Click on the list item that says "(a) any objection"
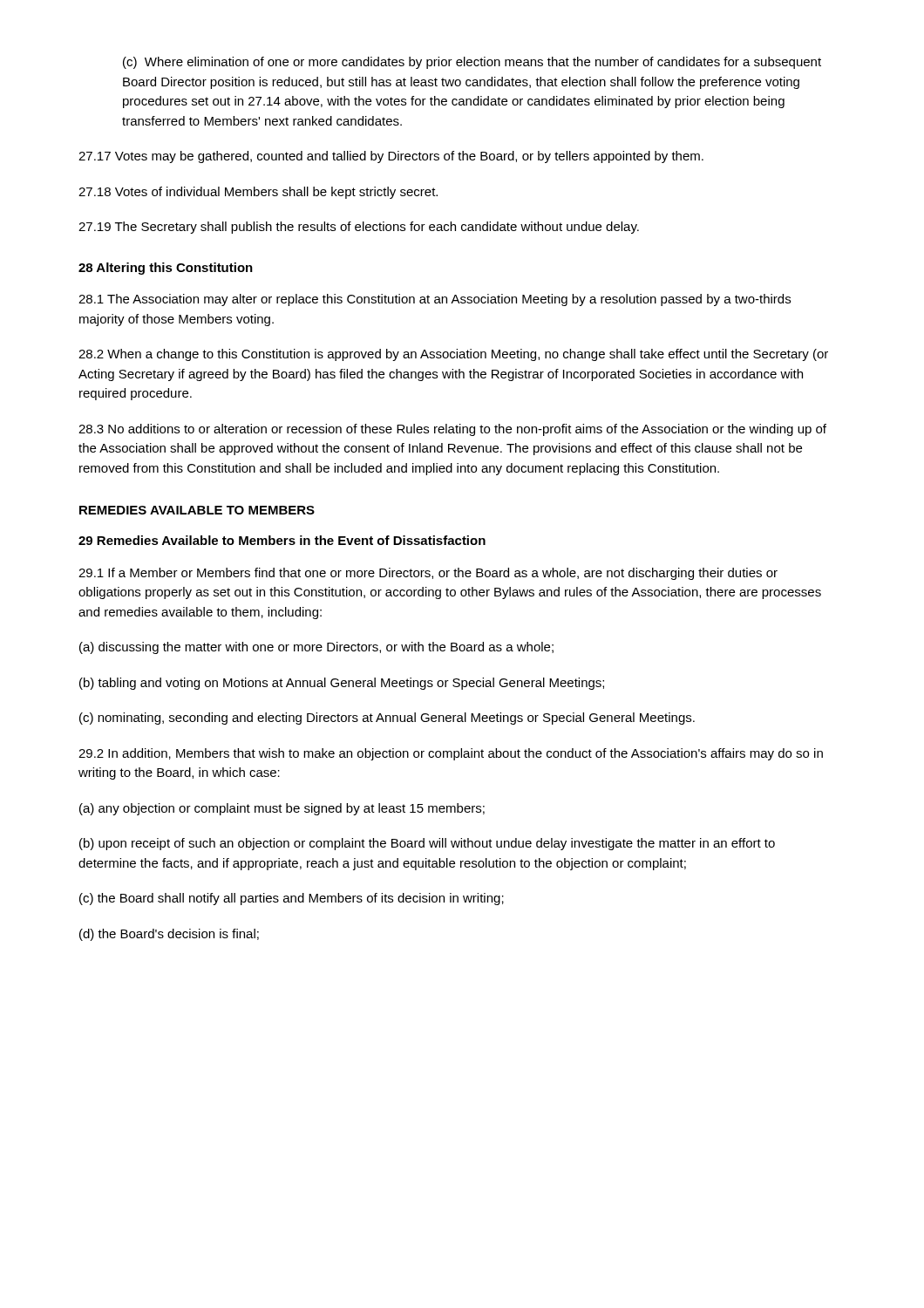 [x=282, y=807]
